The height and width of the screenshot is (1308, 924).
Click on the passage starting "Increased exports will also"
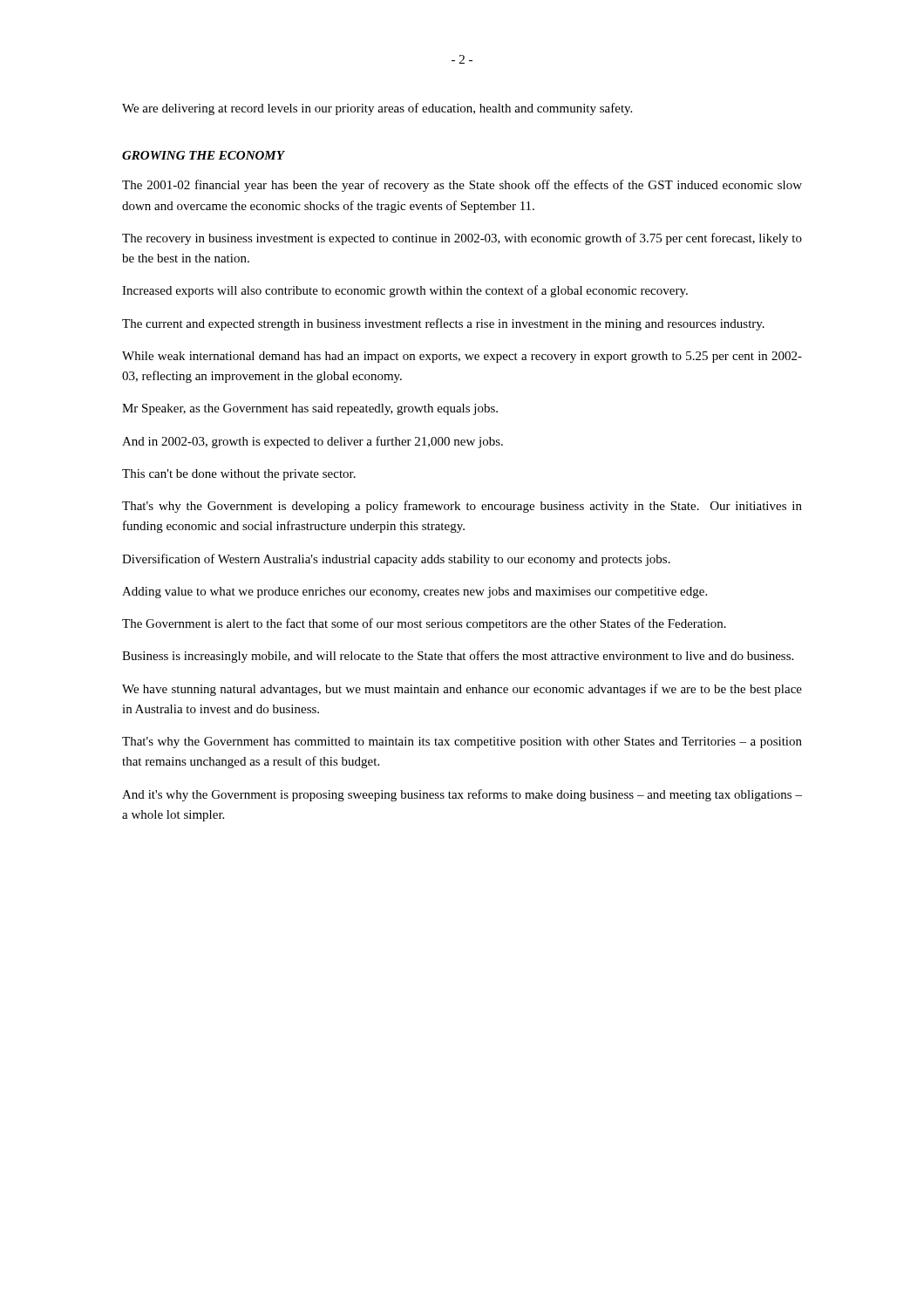click(405, 291)
